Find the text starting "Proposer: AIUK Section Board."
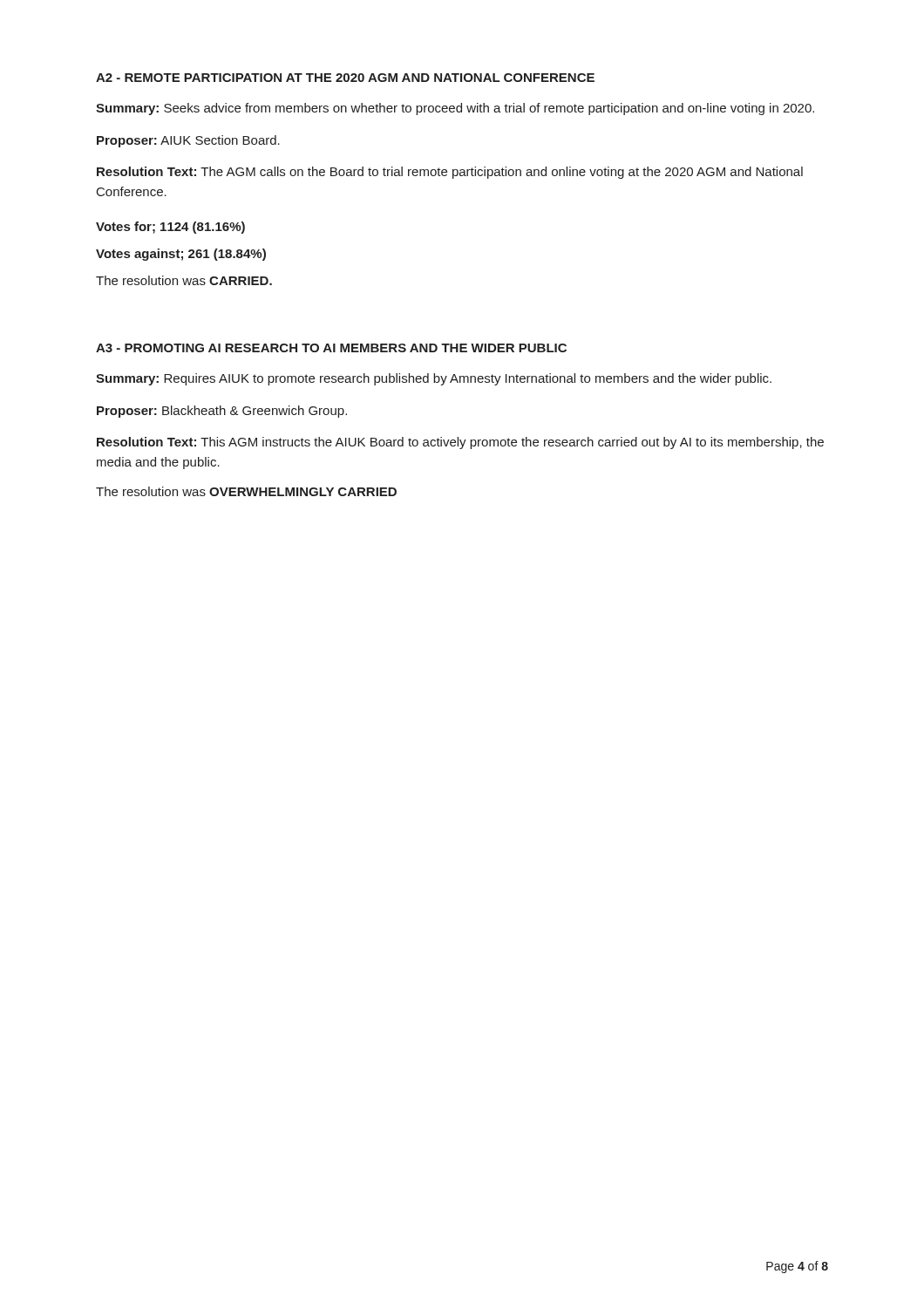 click(x=188, y=139)
